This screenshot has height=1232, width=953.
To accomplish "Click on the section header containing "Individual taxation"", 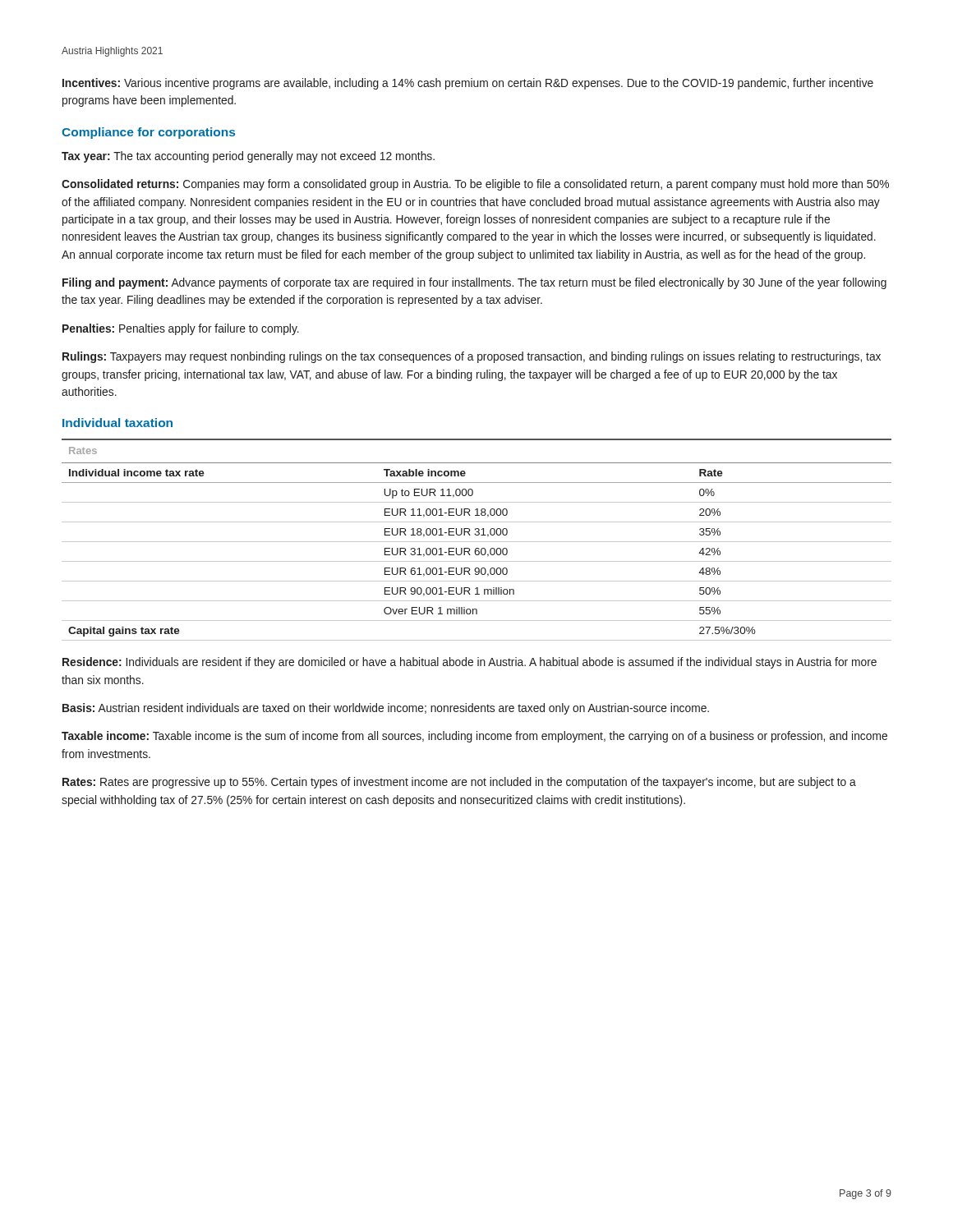I will [x=118, y=423].
